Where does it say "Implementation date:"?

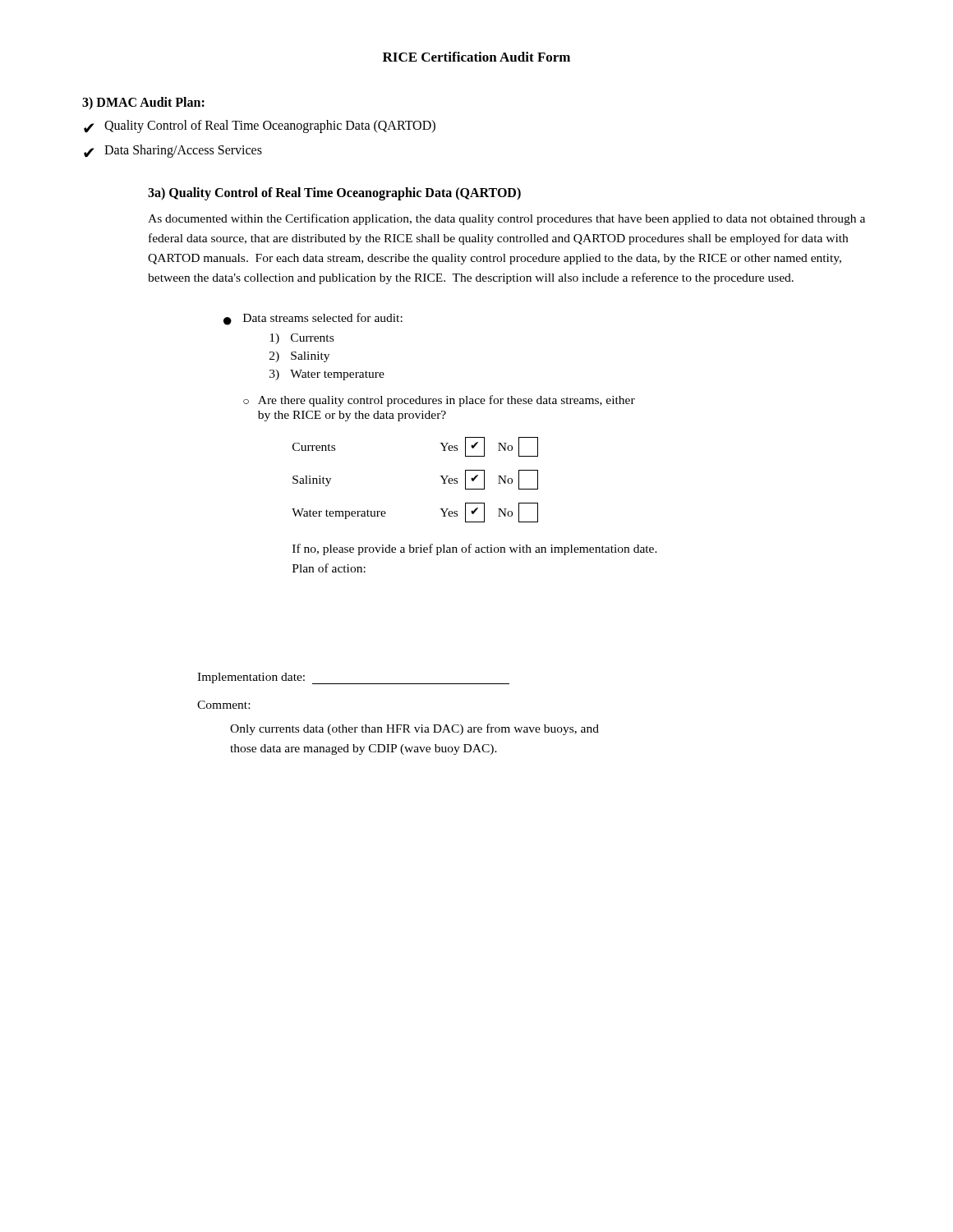tap(353, 676)
